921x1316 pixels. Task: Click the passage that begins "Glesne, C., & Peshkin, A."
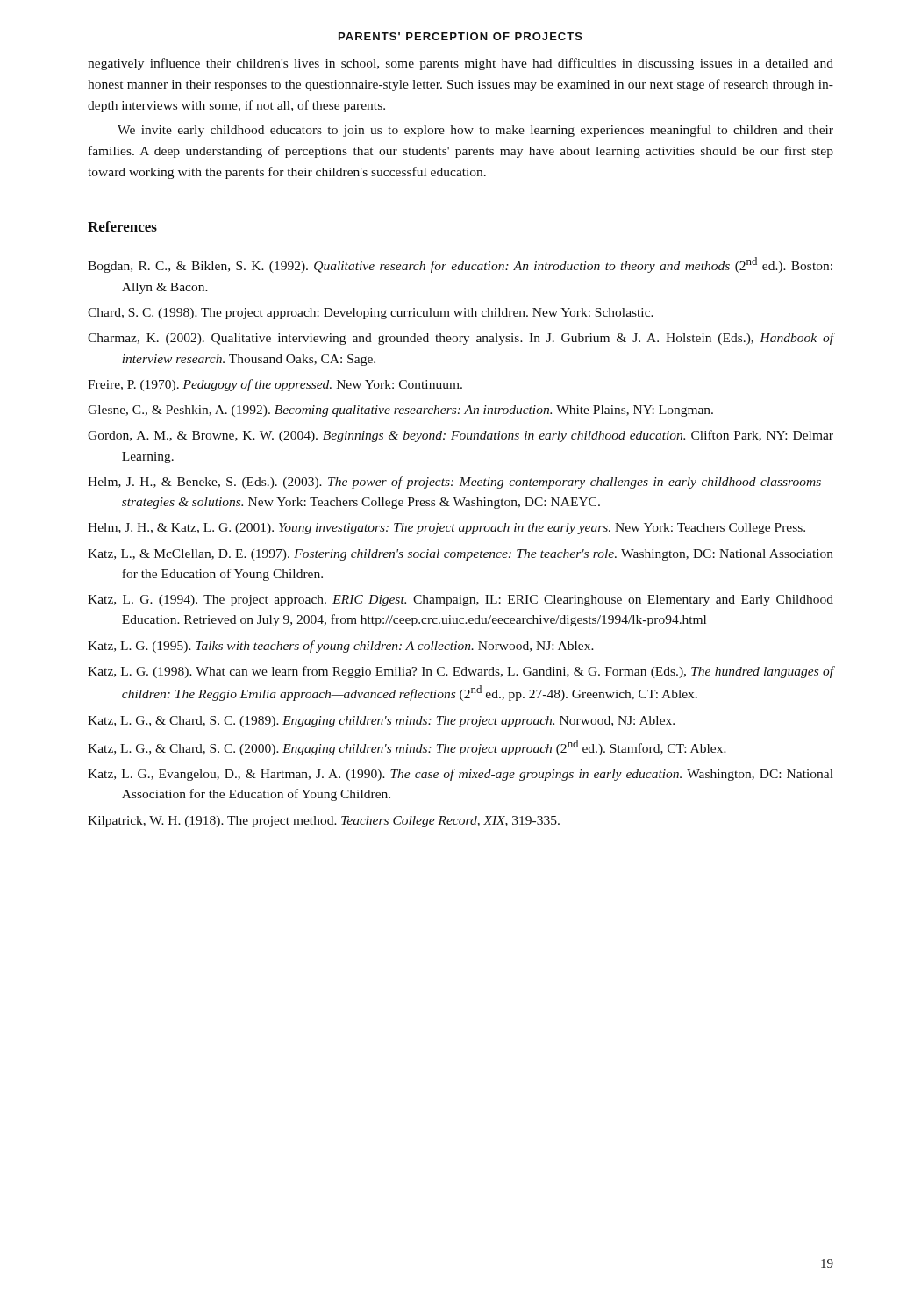(401, 409)
